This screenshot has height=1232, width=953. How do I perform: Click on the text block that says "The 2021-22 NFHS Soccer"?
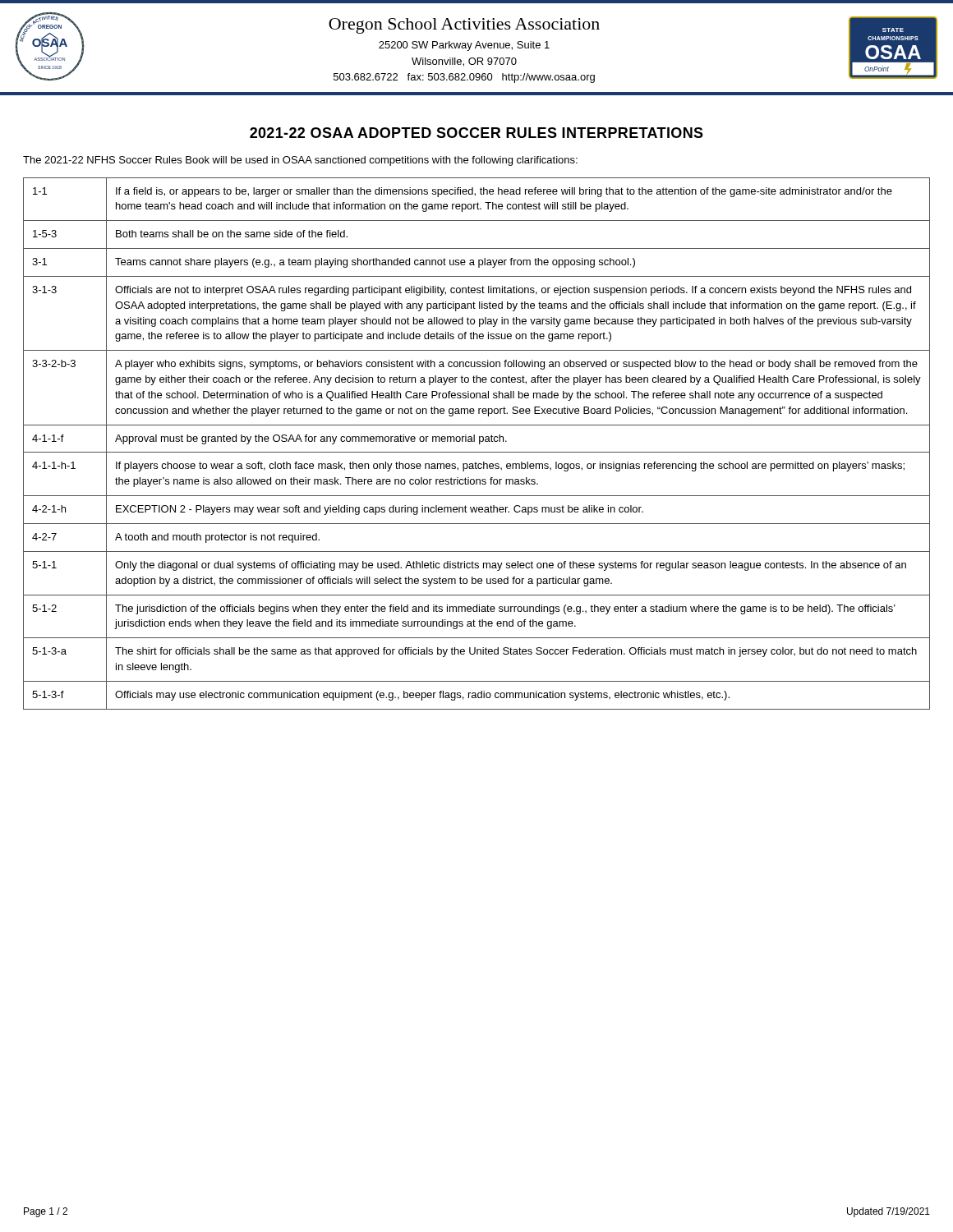pos(301,159)
